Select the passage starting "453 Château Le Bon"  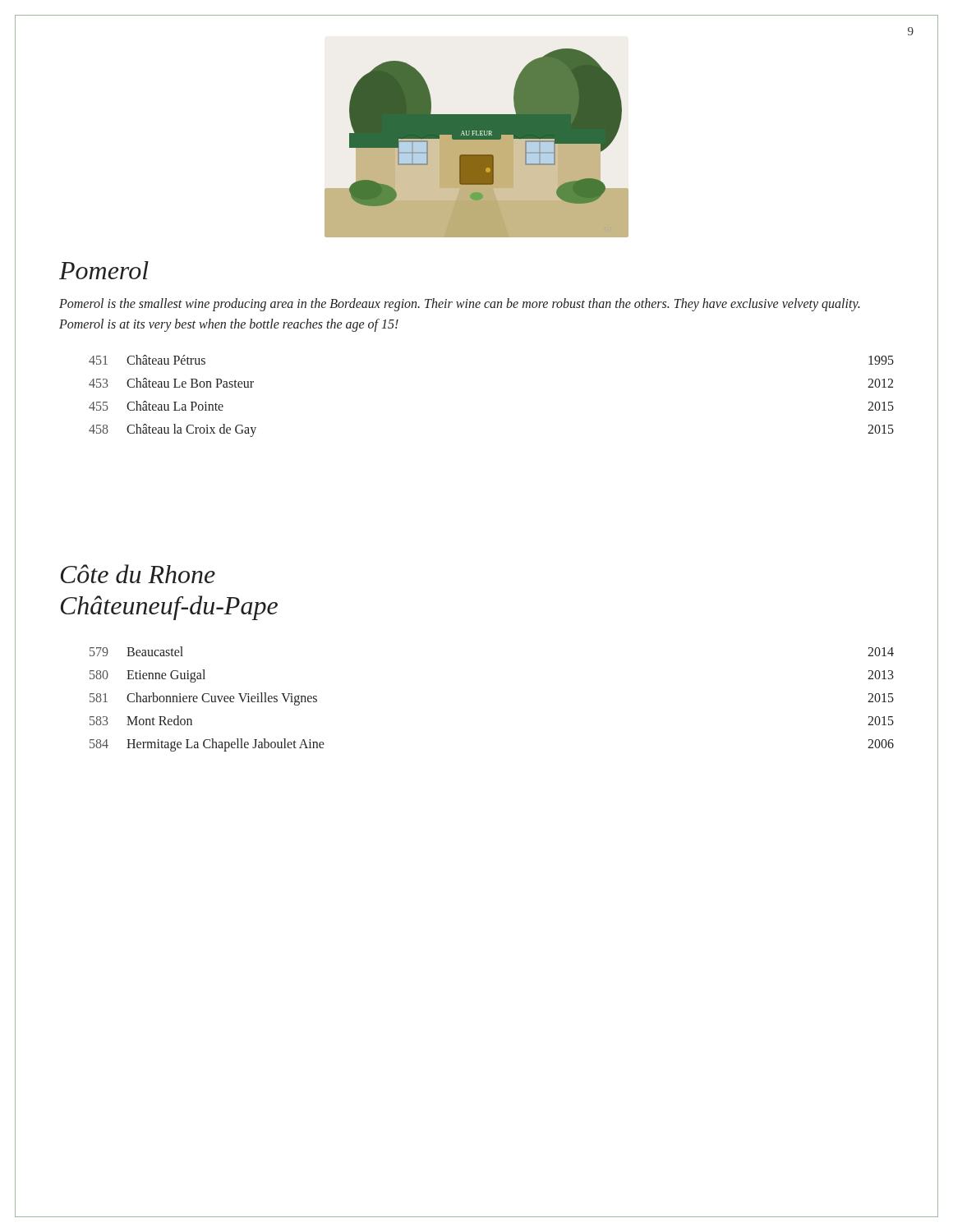click(x=99, y=382)
